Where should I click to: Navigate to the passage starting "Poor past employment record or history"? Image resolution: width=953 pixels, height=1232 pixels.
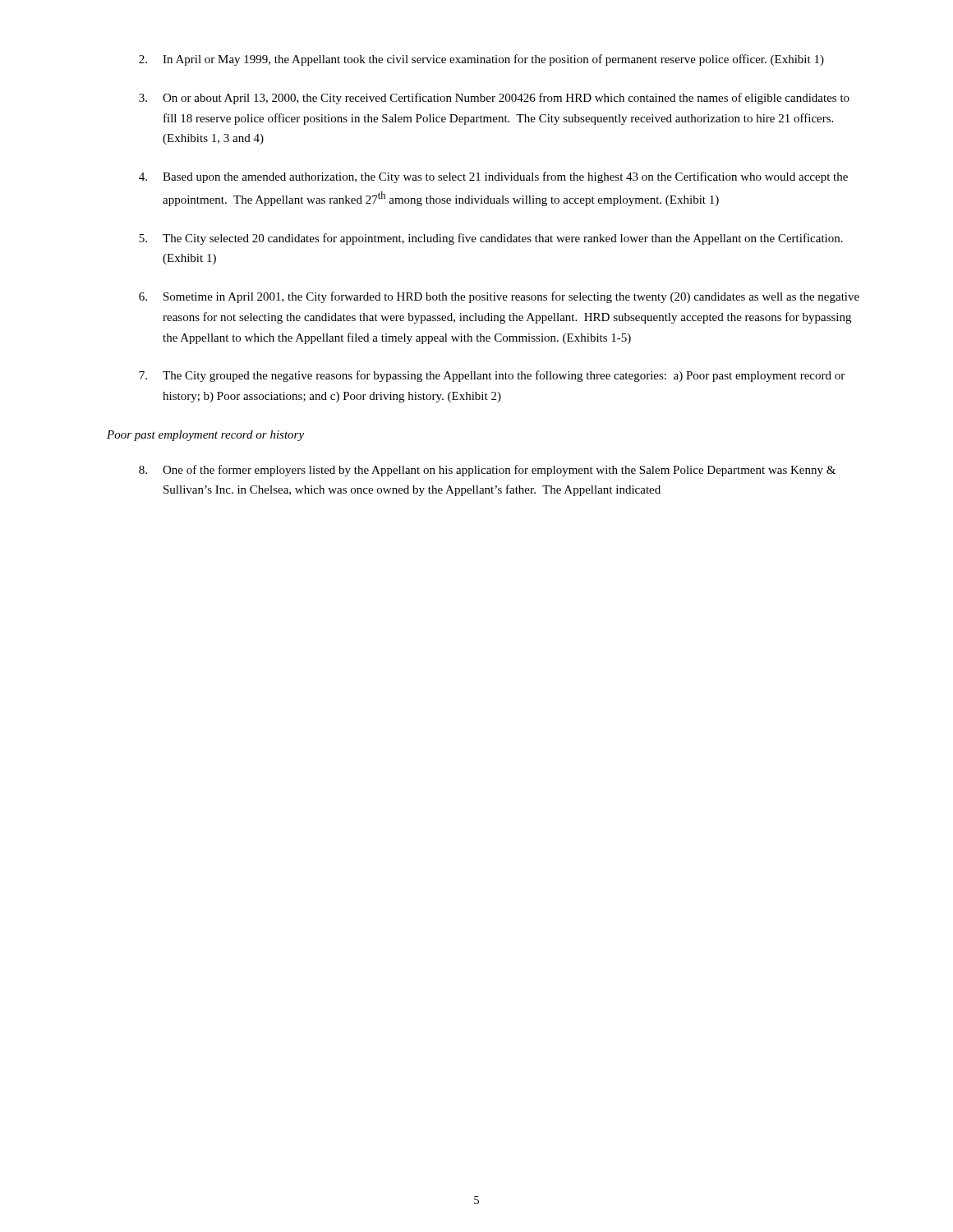[x=205, y=434]
